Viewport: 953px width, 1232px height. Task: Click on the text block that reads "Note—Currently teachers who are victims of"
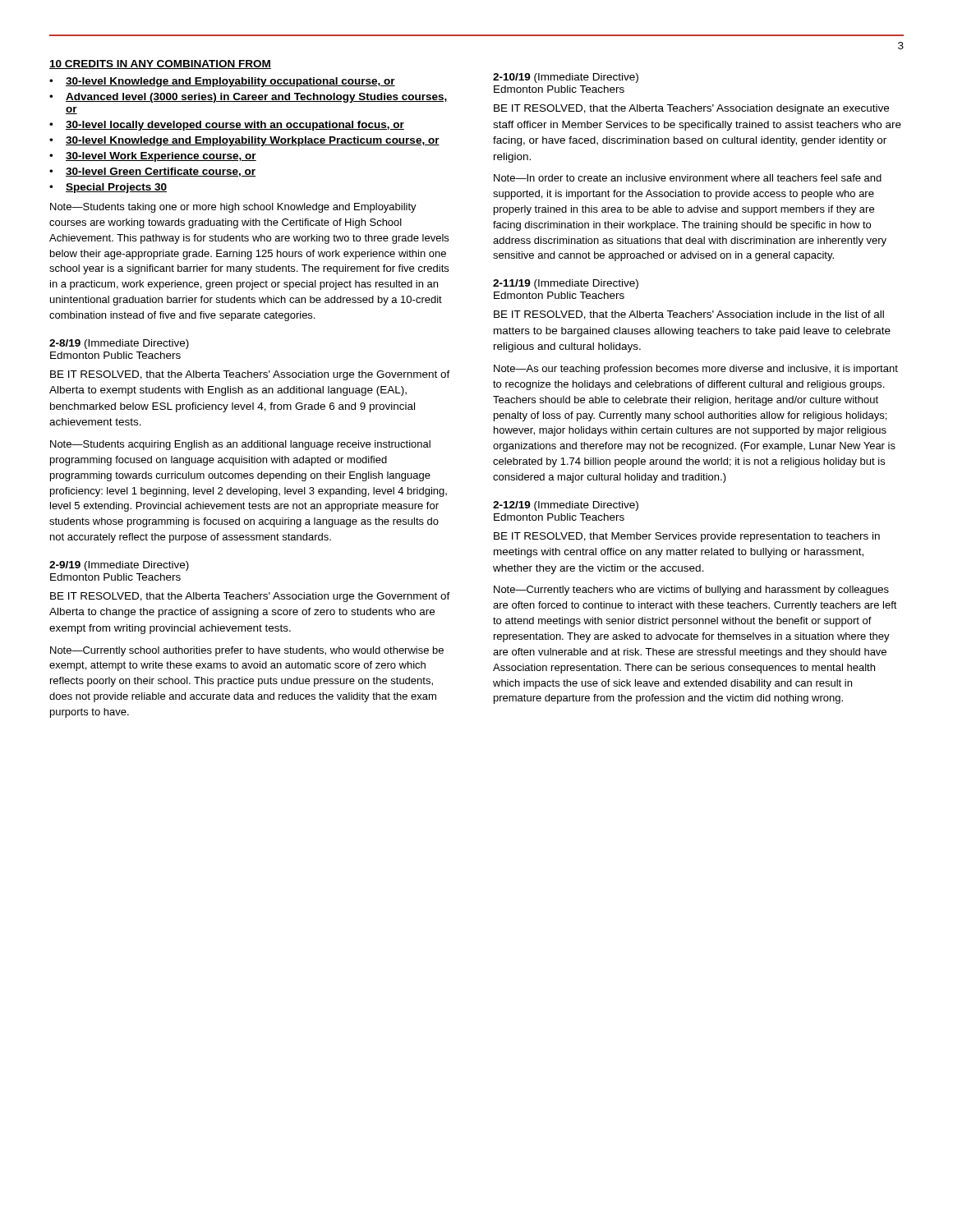698,645
